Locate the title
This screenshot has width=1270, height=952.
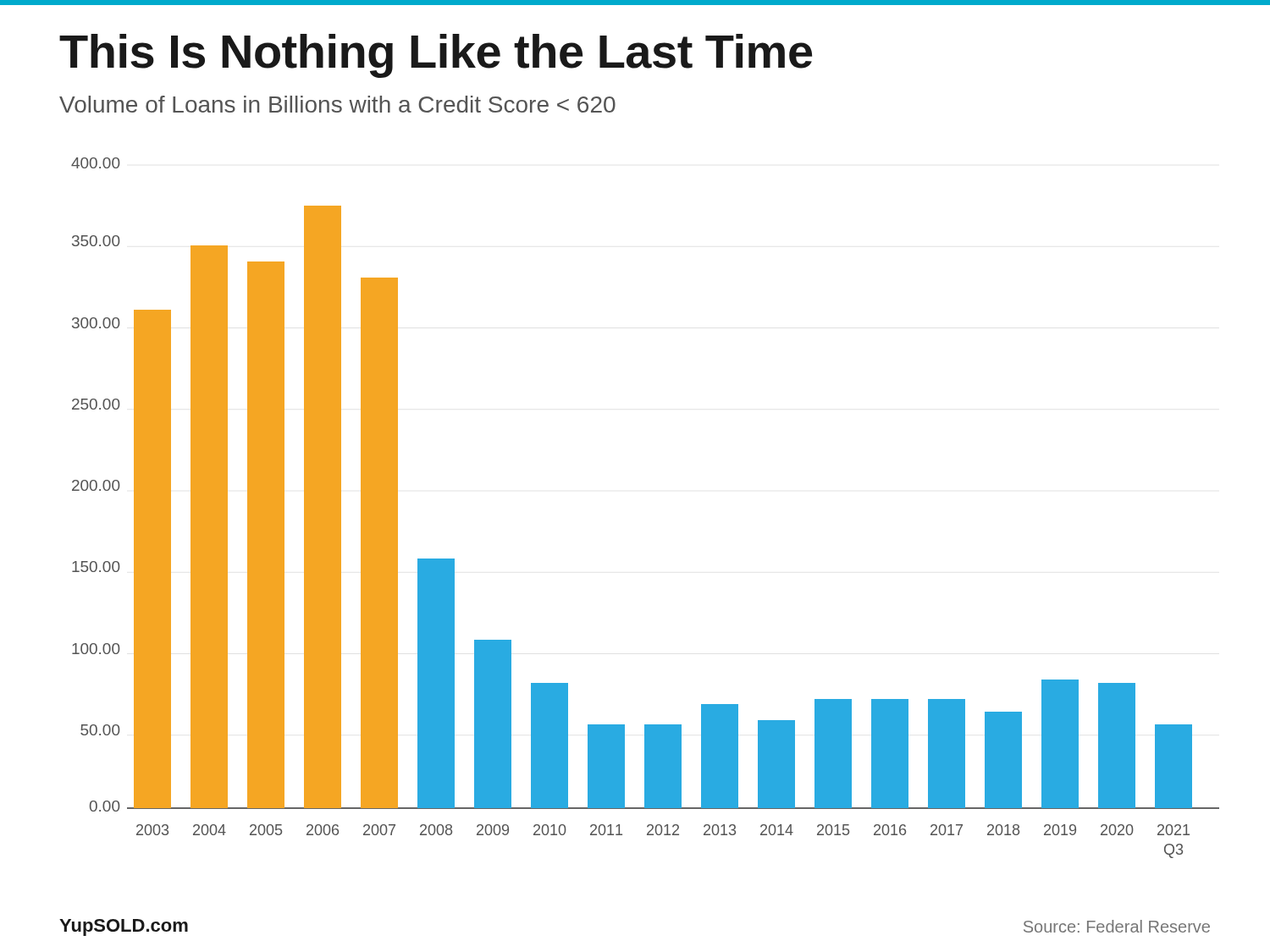click(436, 51)
